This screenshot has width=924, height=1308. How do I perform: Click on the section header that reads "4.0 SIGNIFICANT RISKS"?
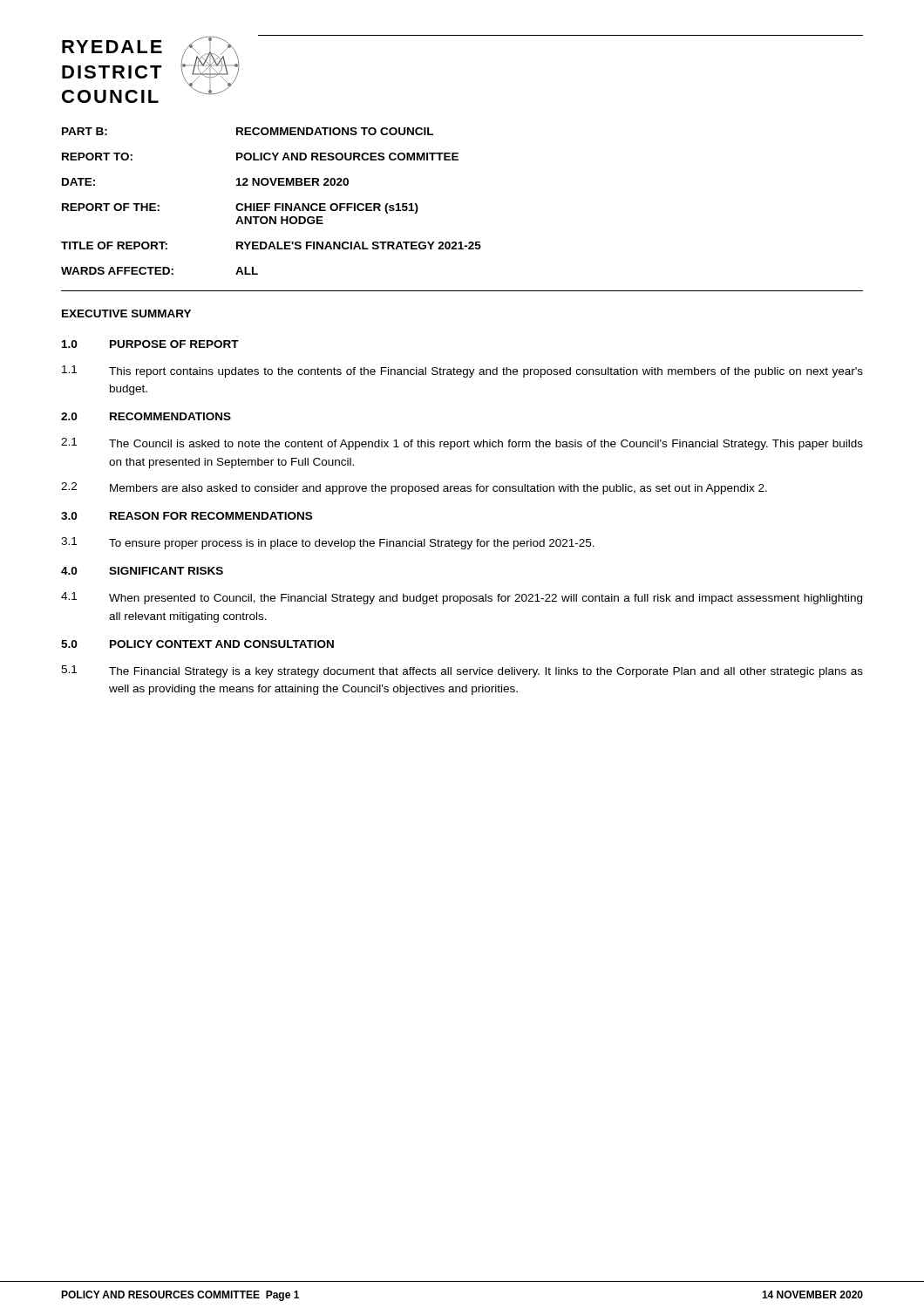click(142, 571)
